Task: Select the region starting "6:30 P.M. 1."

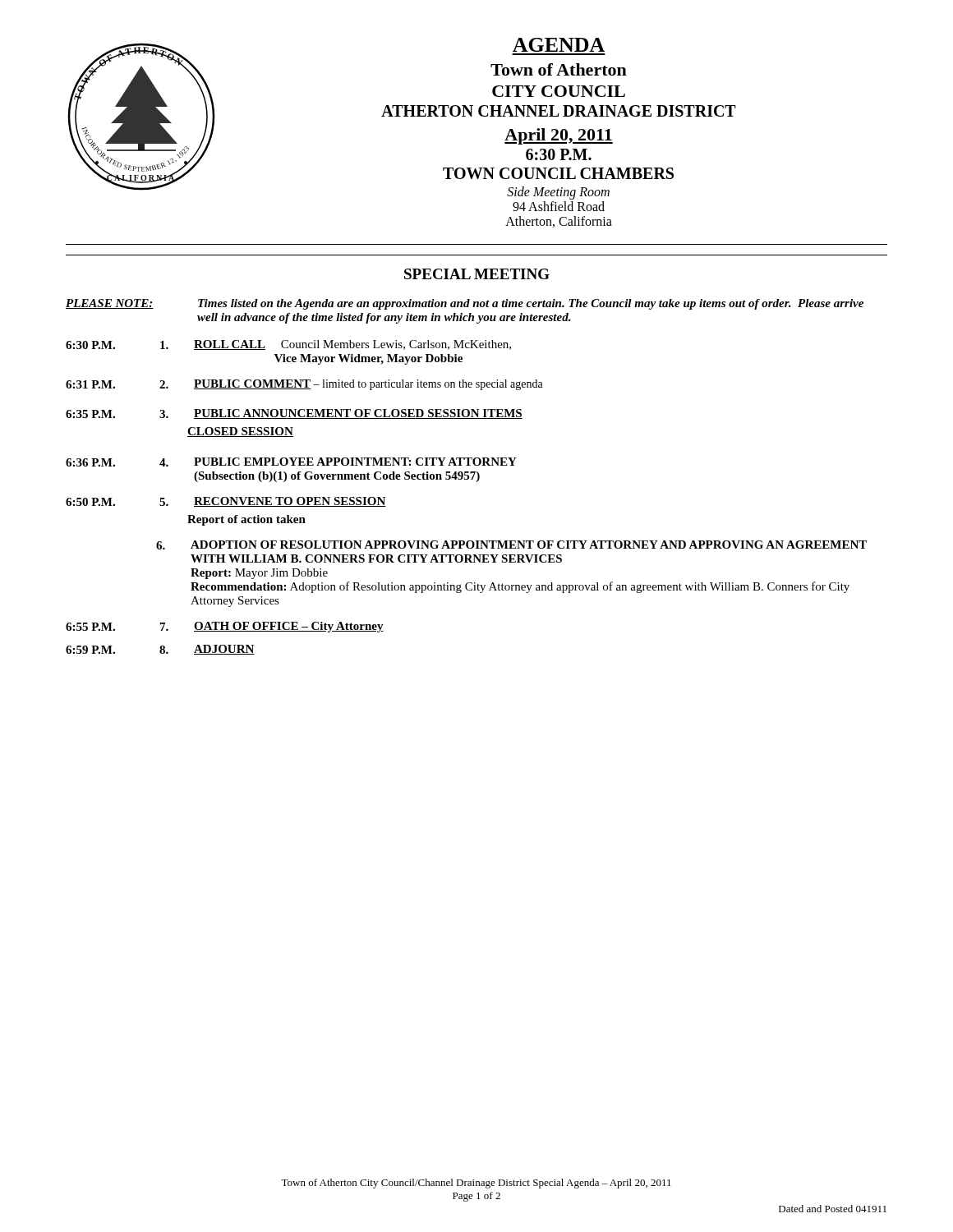Action: tap(476, 352)
